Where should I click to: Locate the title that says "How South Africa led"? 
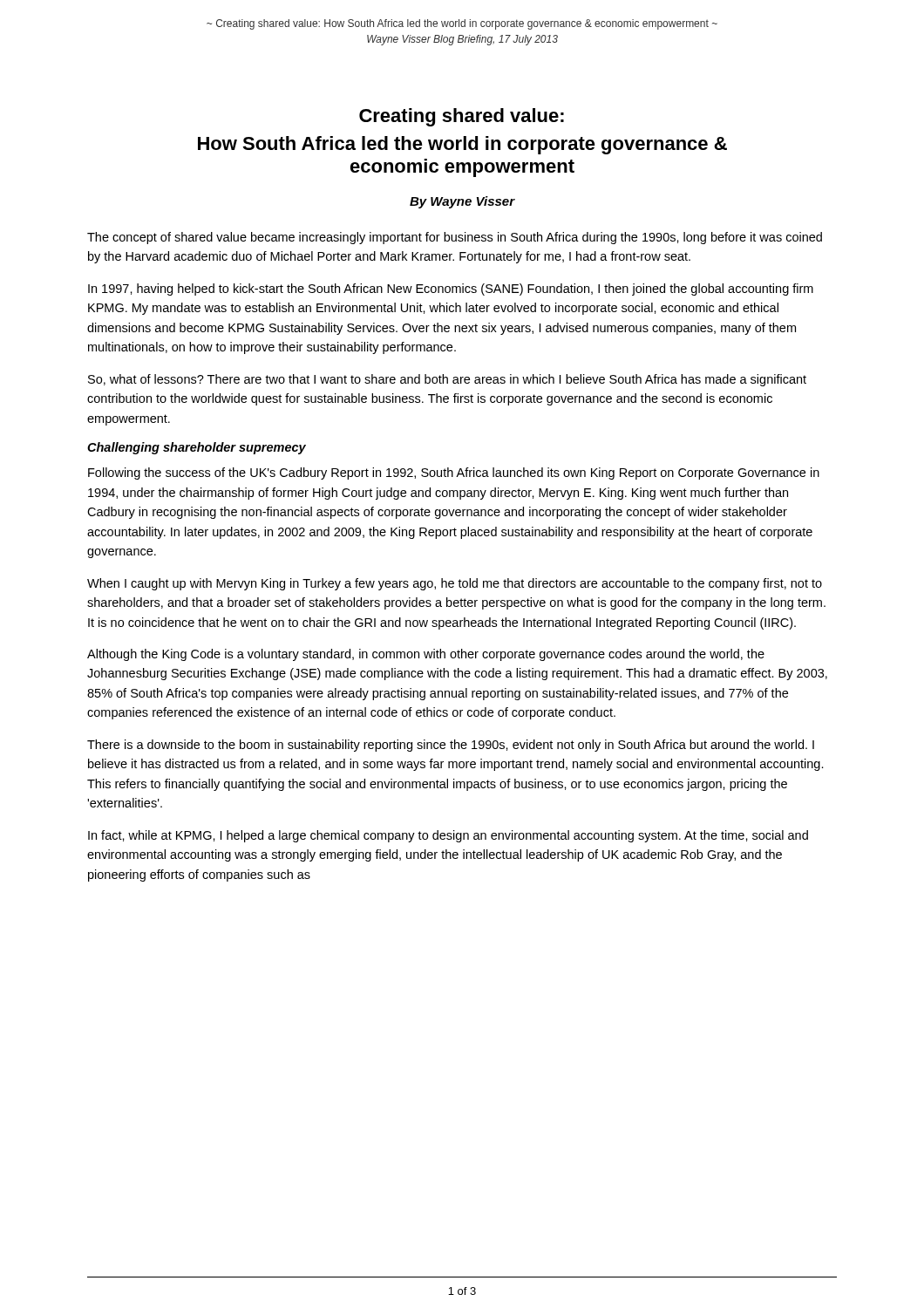pos(462,155)
